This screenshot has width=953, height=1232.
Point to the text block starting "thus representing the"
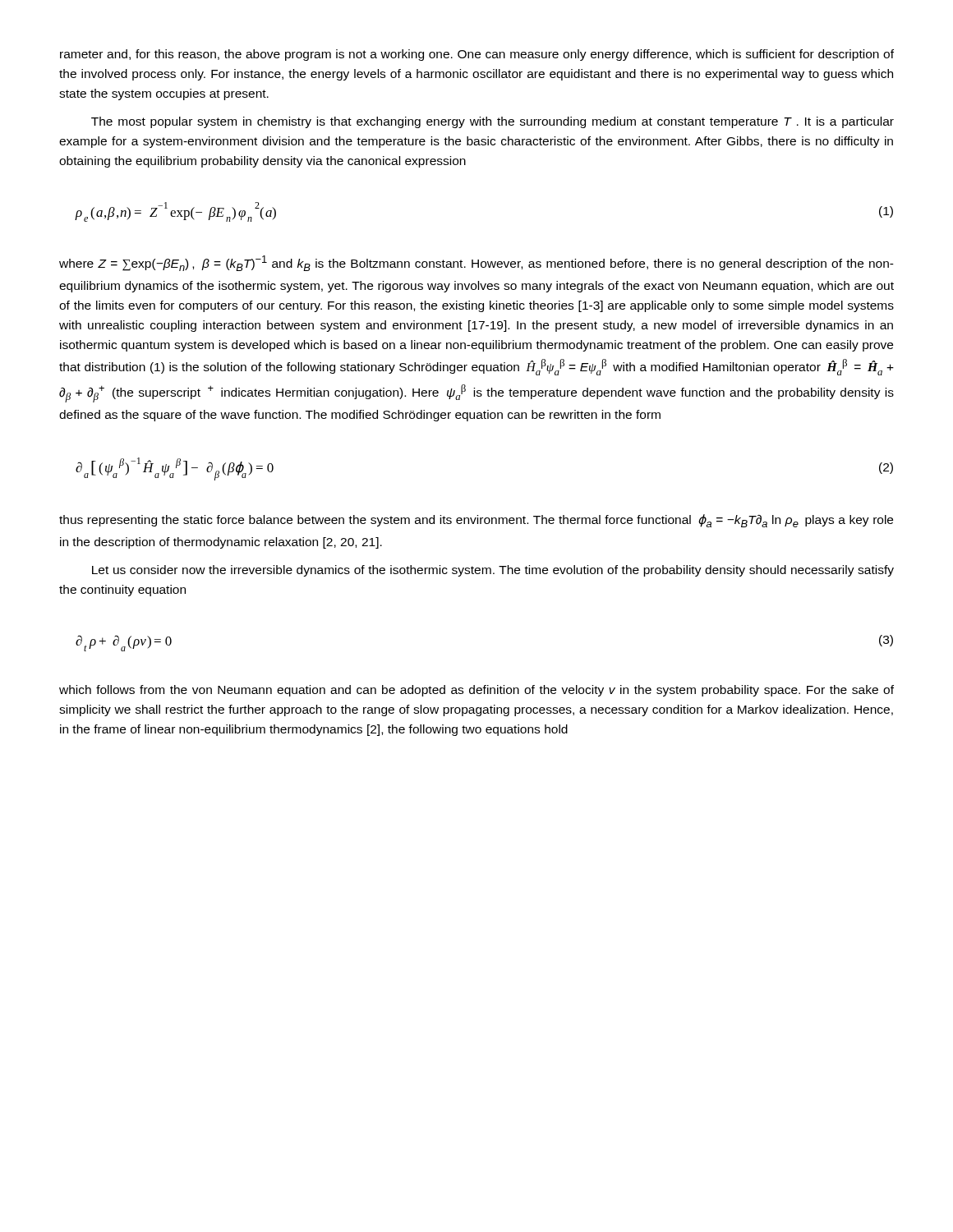476,531
